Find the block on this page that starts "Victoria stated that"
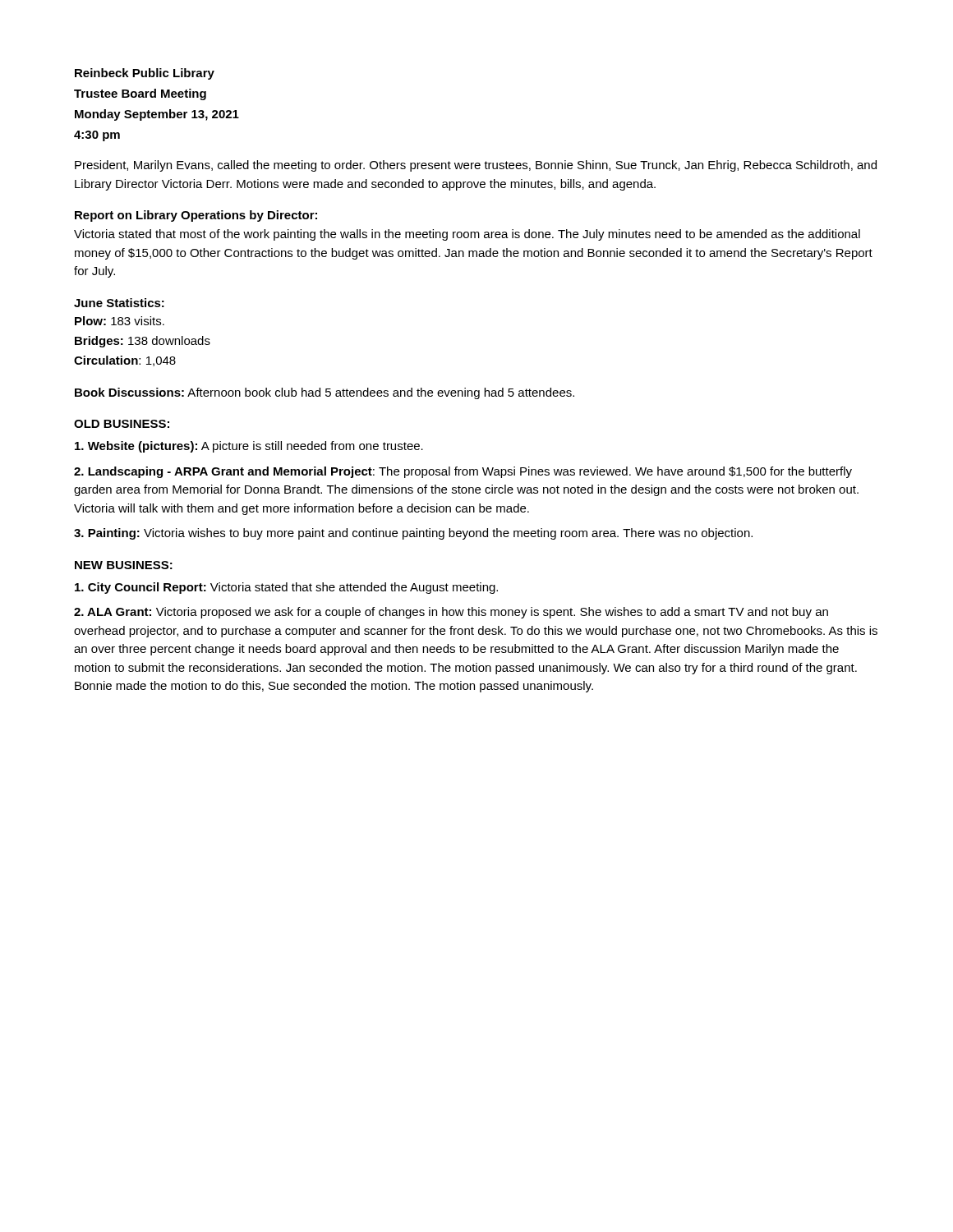 473,252
